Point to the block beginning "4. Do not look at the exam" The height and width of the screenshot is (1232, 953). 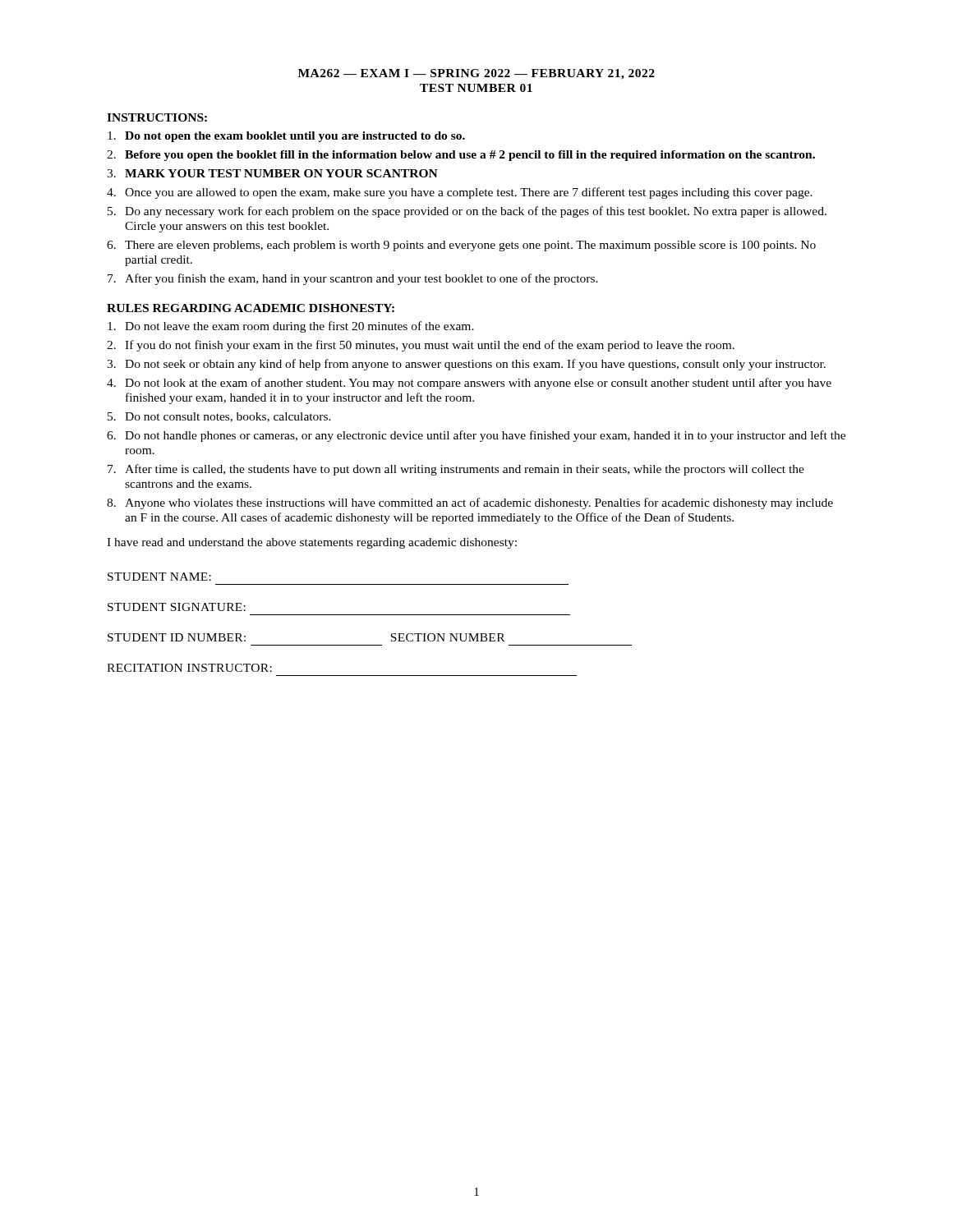(x=476, y=390)
